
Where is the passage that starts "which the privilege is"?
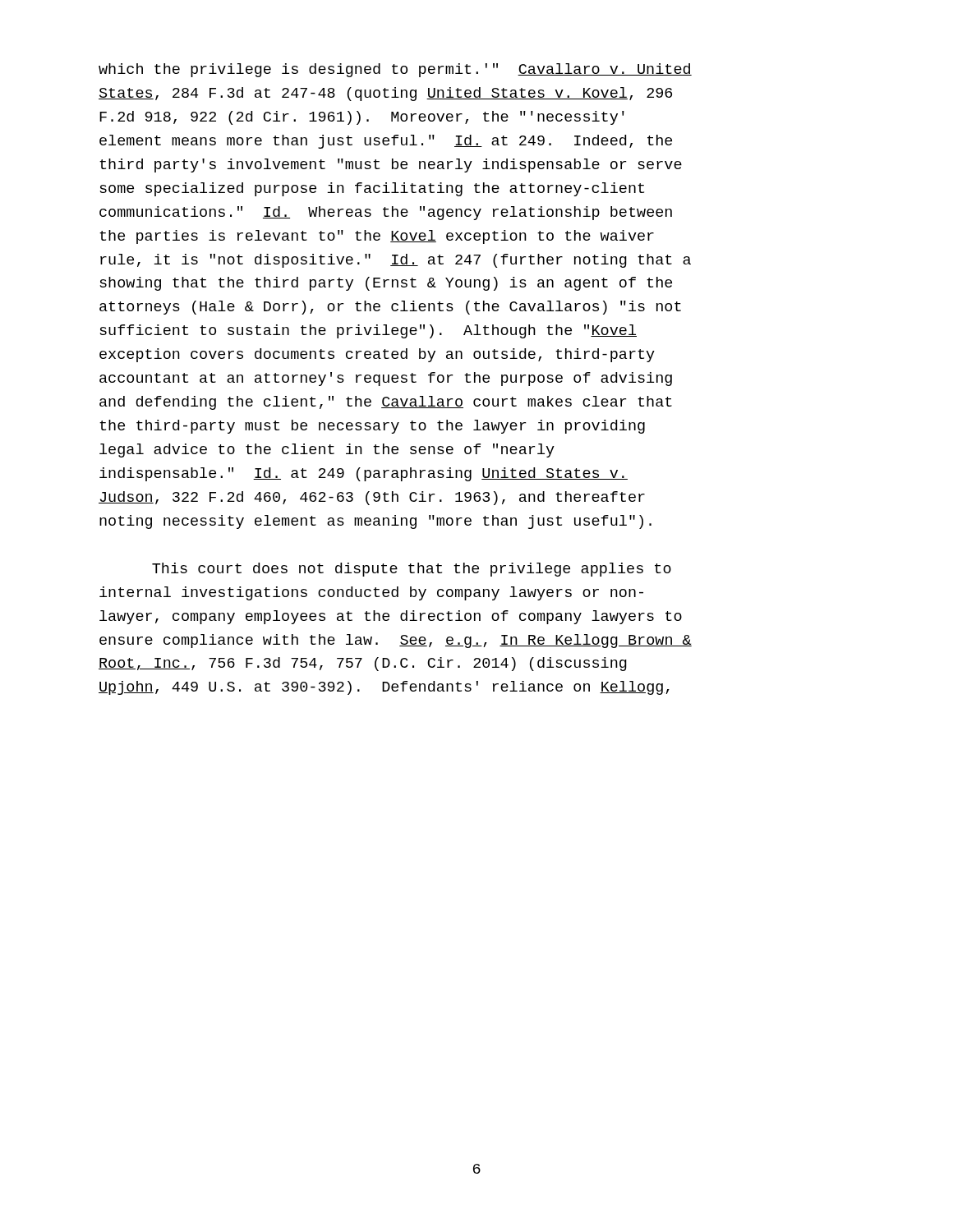pos(476,380)
